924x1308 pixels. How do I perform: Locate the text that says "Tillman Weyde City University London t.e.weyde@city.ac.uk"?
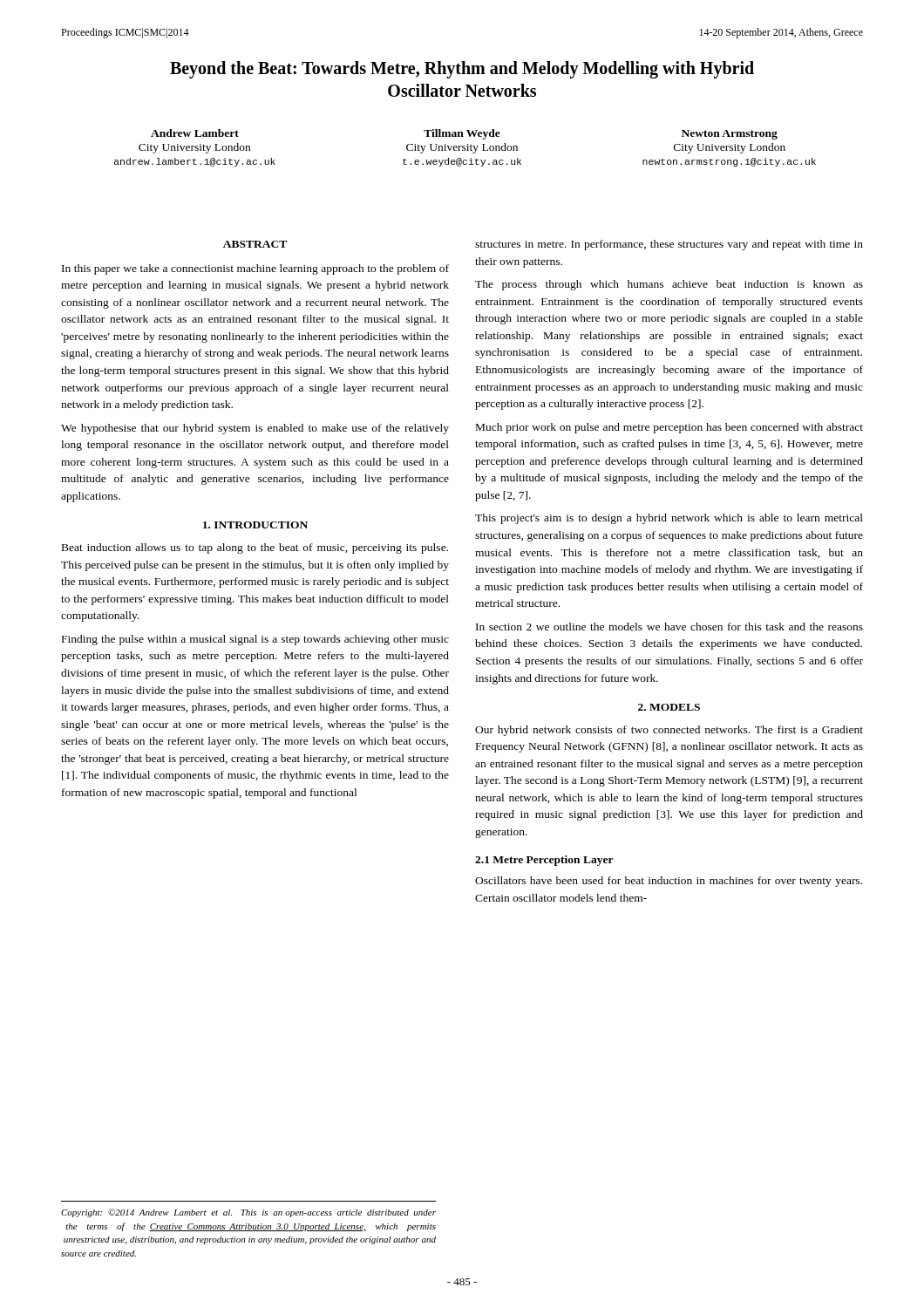[462, 147]
